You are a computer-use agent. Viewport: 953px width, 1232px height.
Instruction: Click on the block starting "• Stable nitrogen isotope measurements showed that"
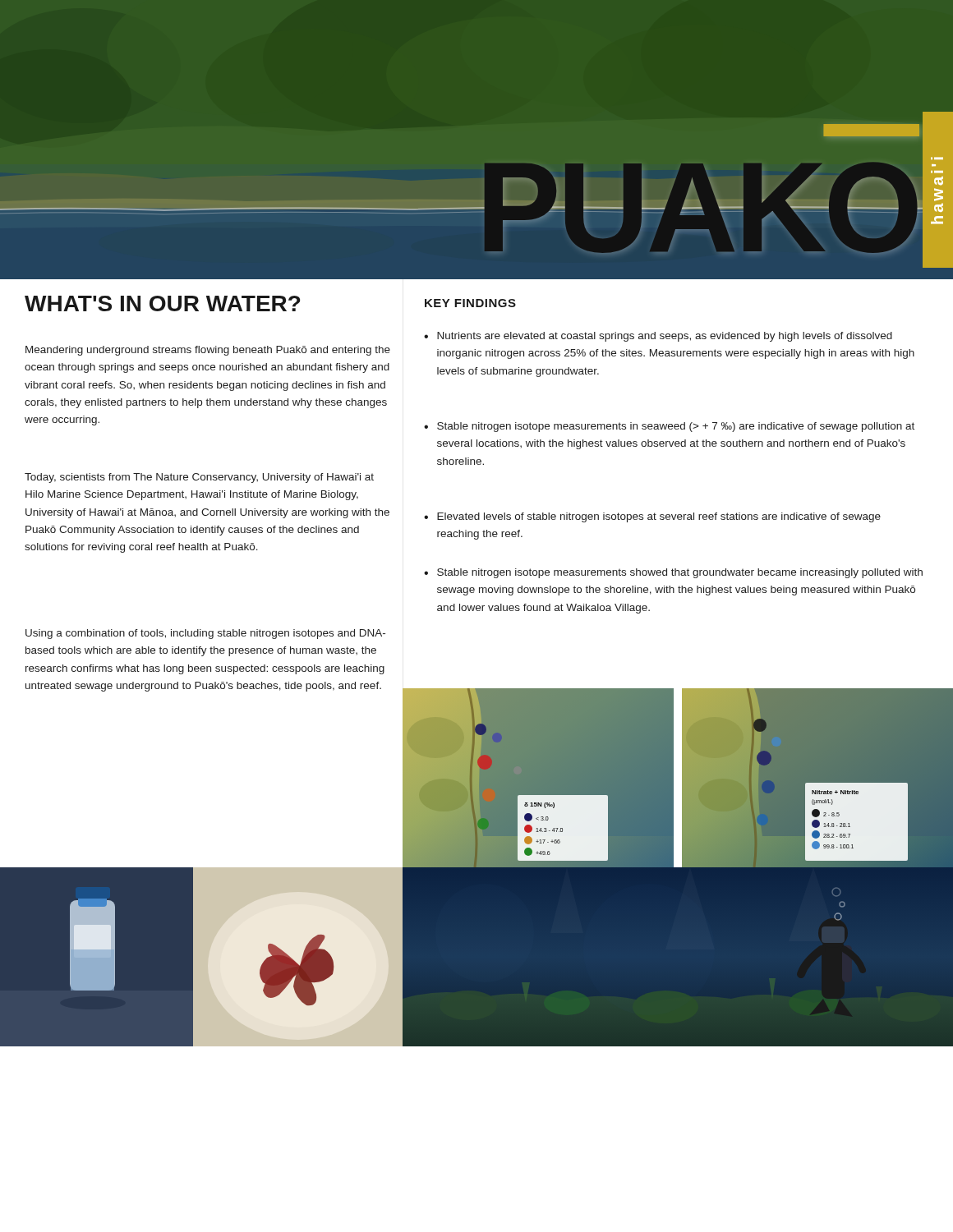674,590
